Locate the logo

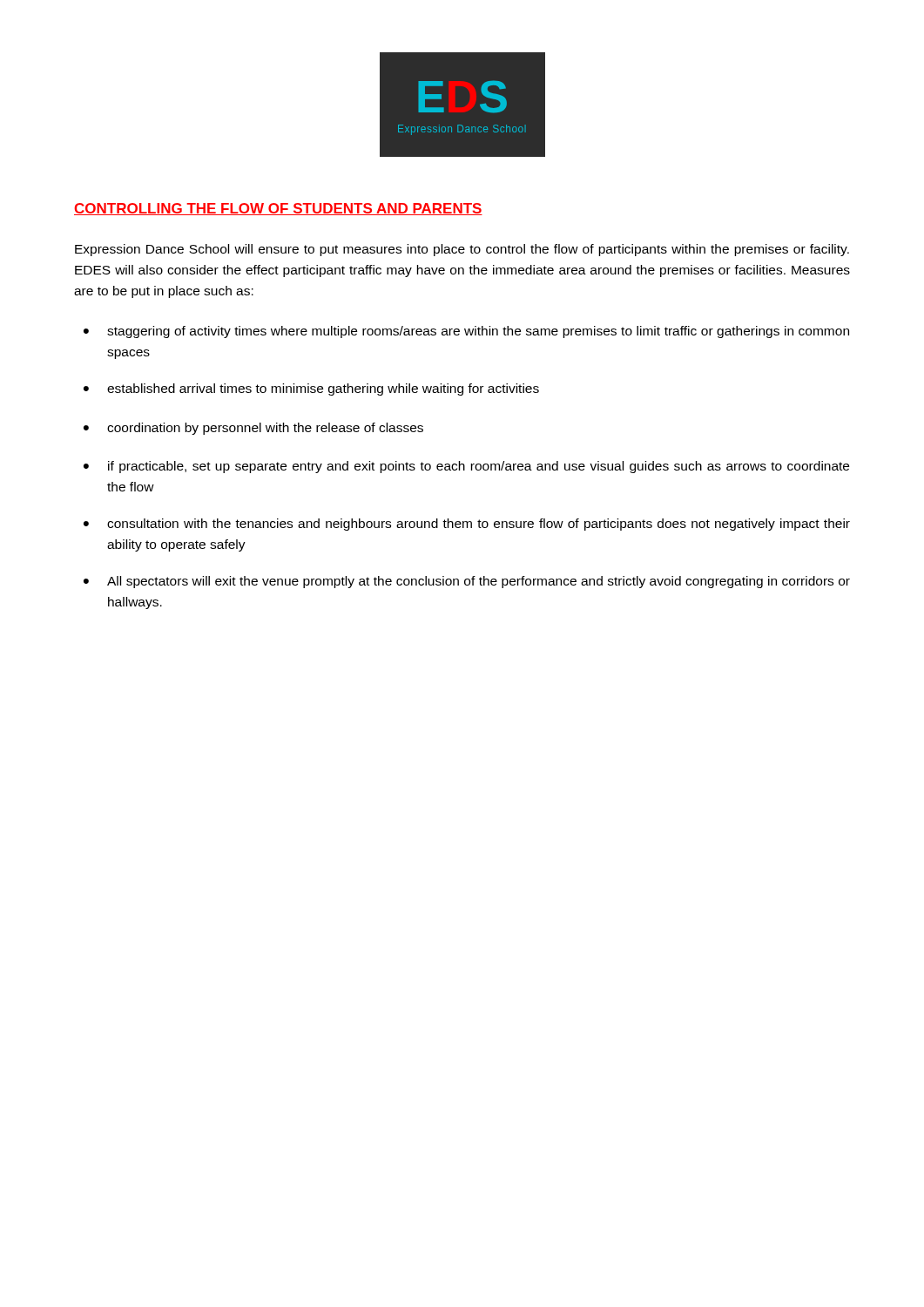(x=462, y=105)
